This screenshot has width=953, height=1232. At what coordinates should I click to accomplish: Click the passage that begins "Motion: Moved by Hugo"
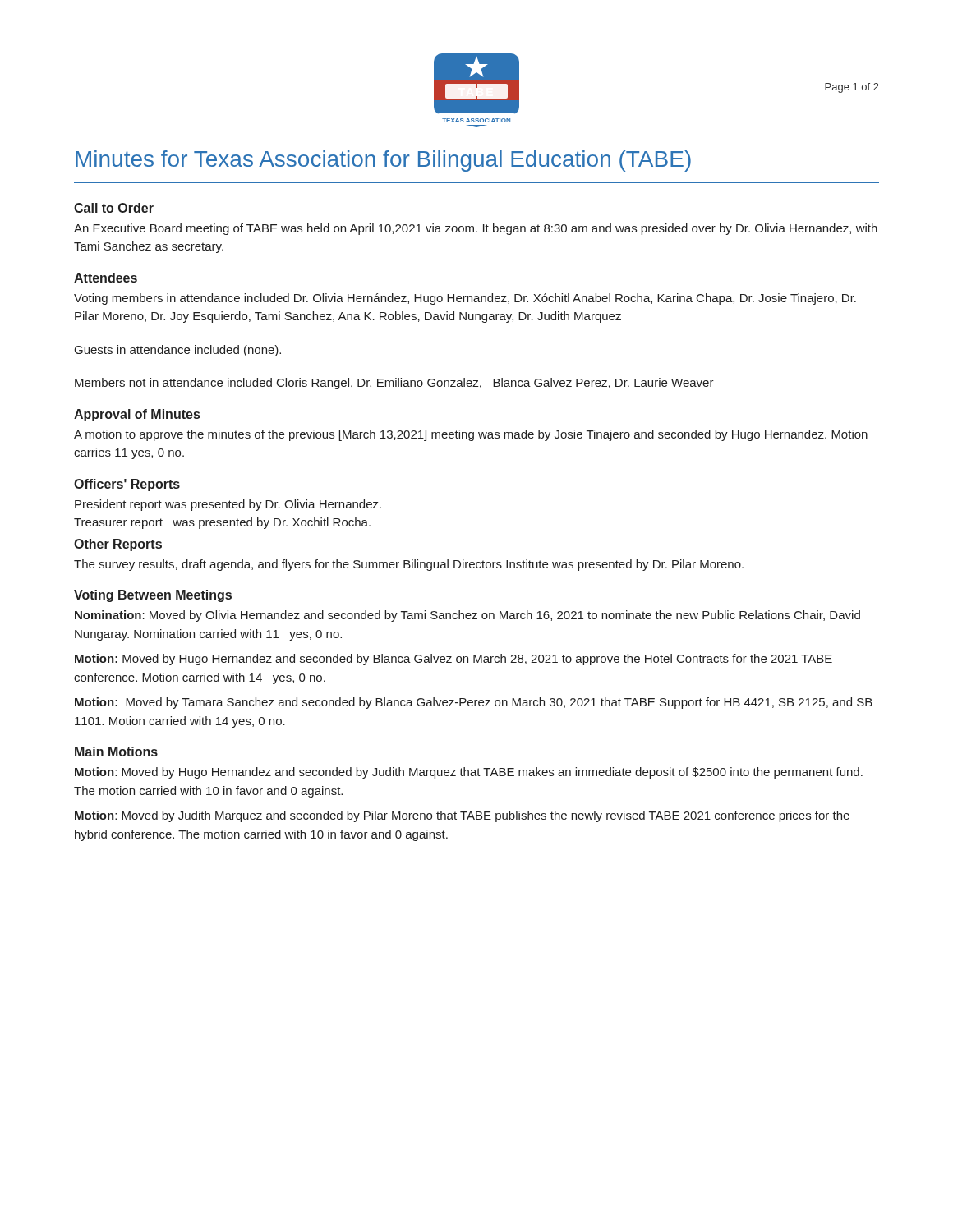[x=476, y=803]
